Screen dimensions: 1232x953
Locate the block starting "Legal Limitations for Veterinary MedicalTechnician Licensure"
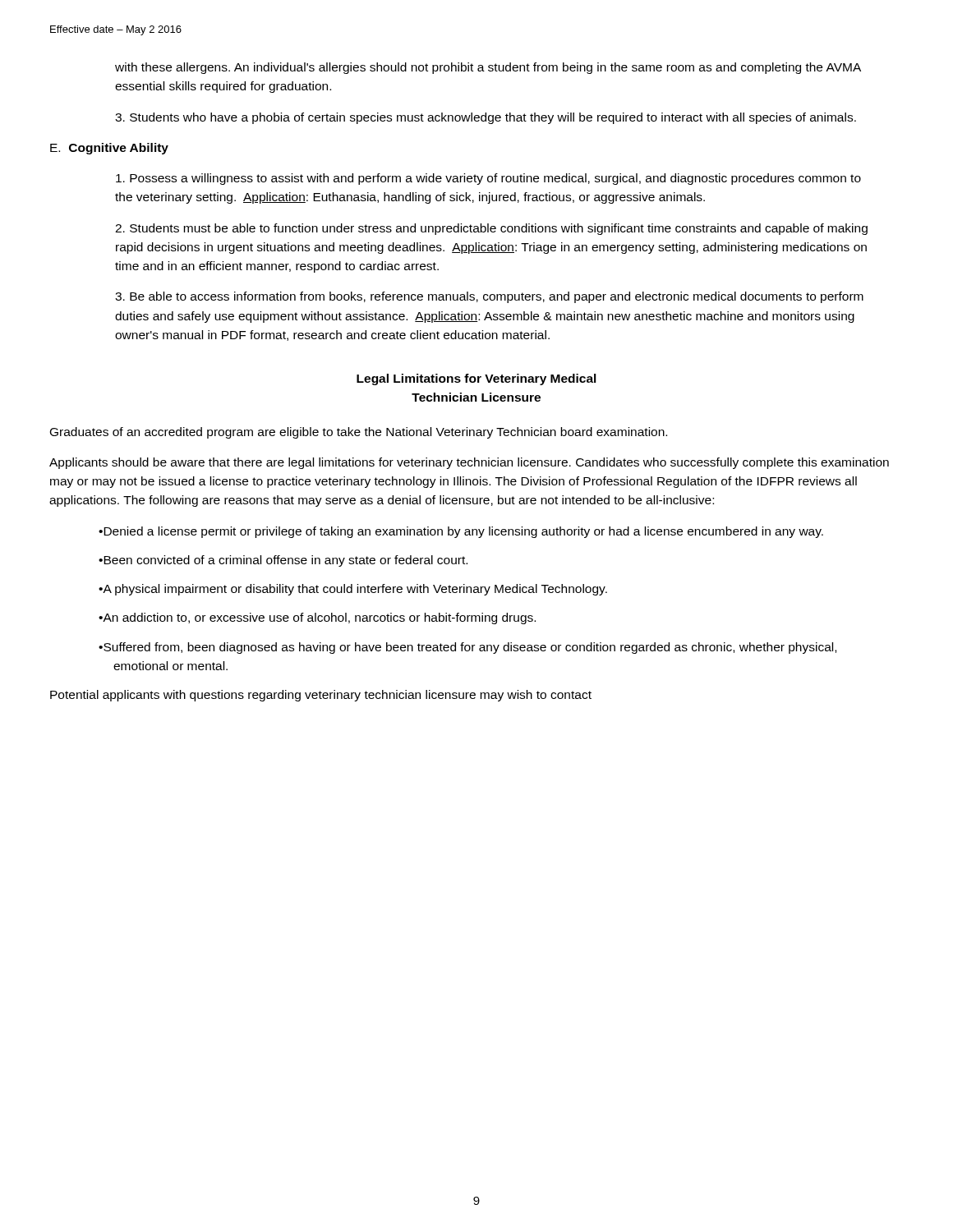click(476, 388)
